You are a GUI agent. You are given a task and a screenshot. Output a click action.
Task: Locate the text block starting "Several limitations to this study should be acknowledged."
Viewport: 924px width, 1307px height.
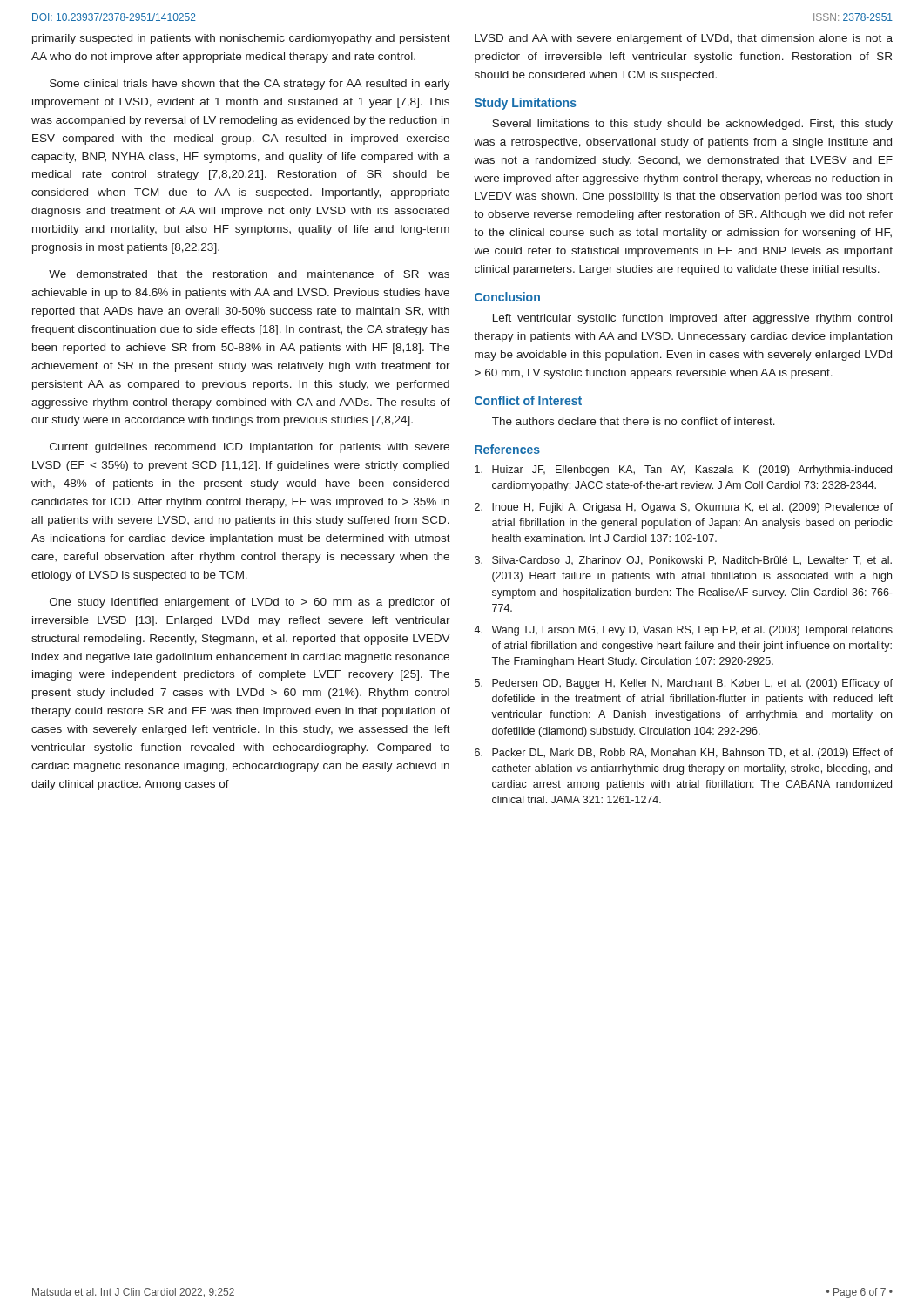point(683,197)
